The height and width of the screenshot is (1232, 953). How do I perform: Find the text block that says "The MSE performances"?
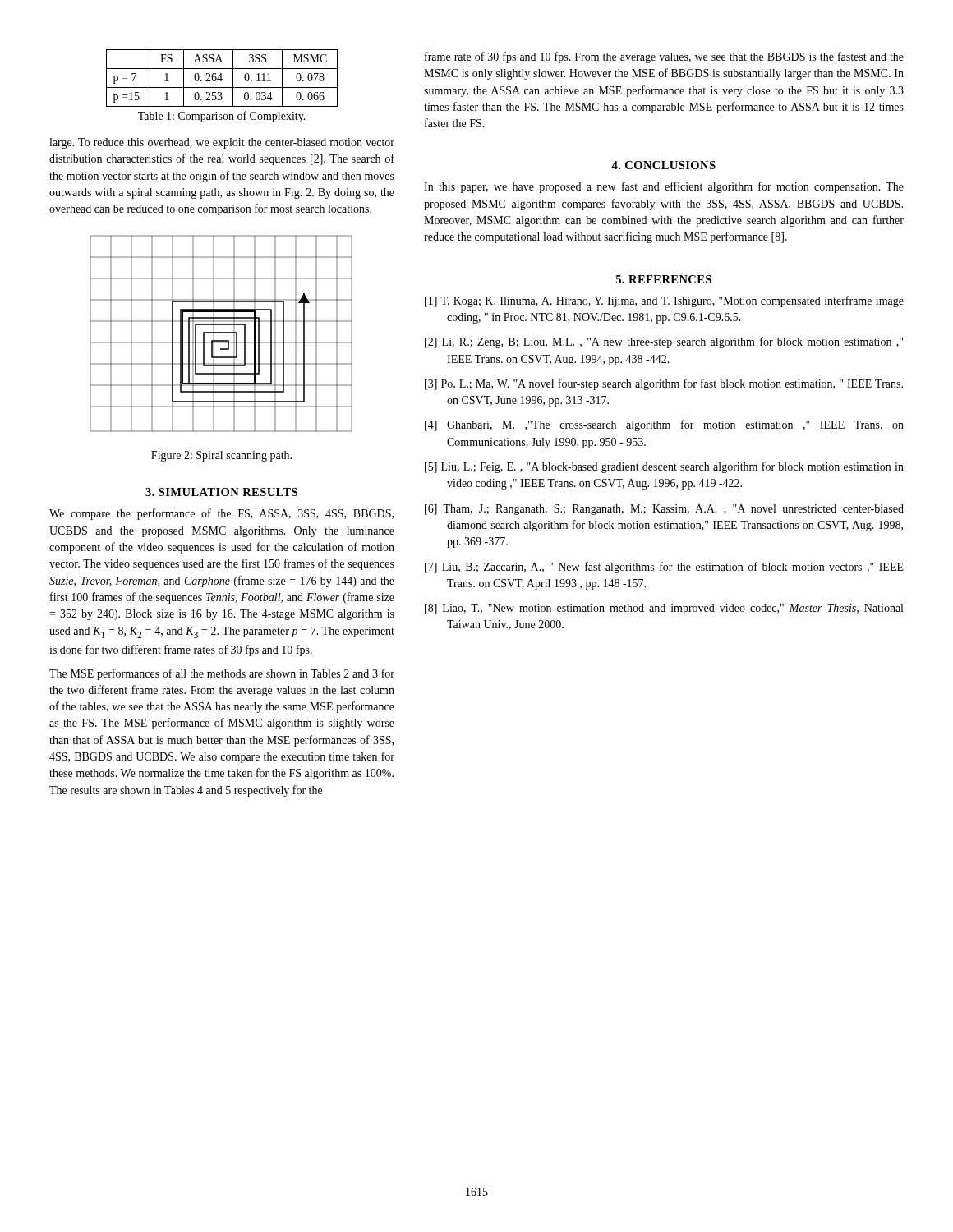222,732
